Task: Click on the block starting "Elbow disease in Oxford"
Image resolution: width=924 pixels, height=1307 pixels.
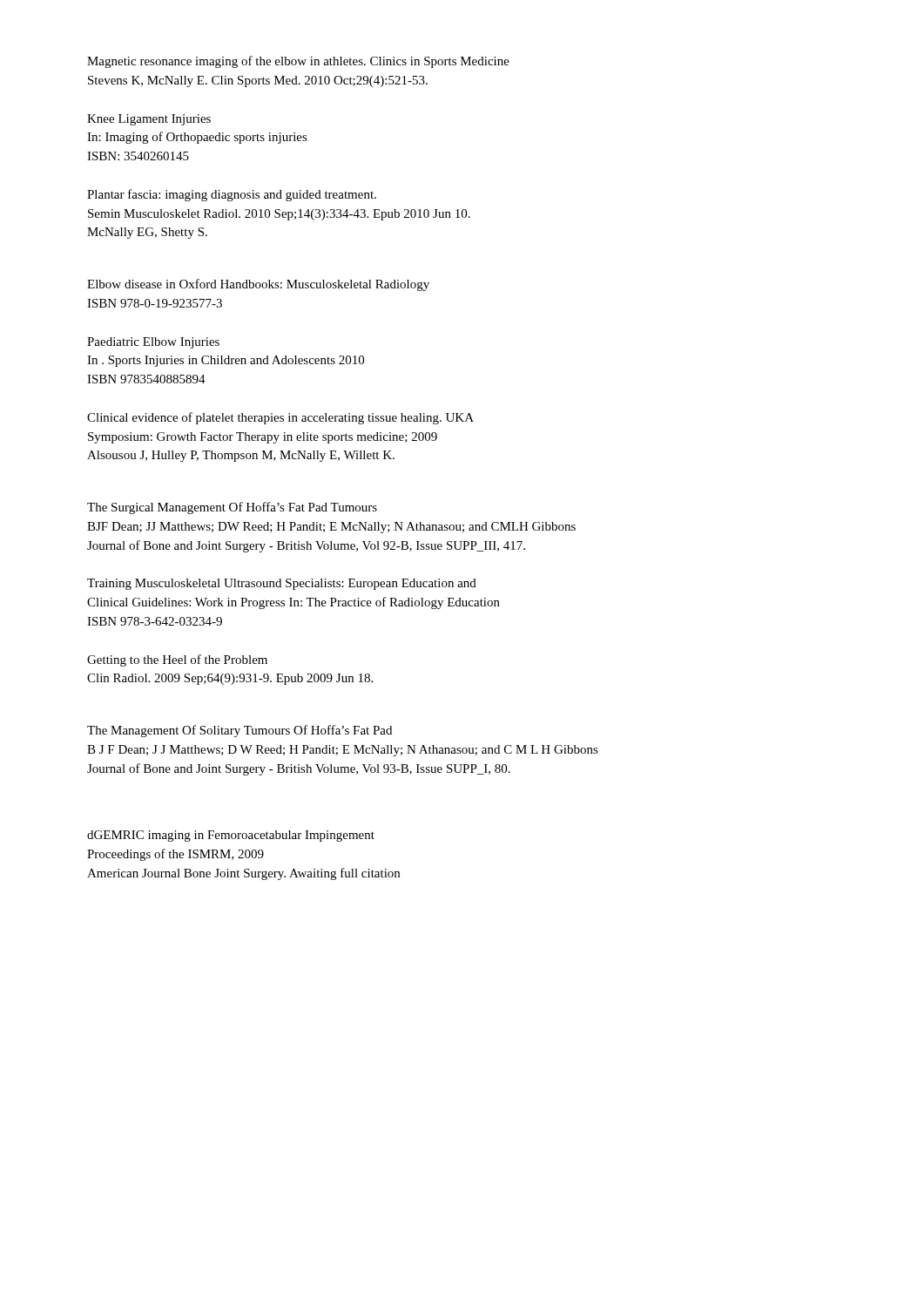Action: coord(258,294)
